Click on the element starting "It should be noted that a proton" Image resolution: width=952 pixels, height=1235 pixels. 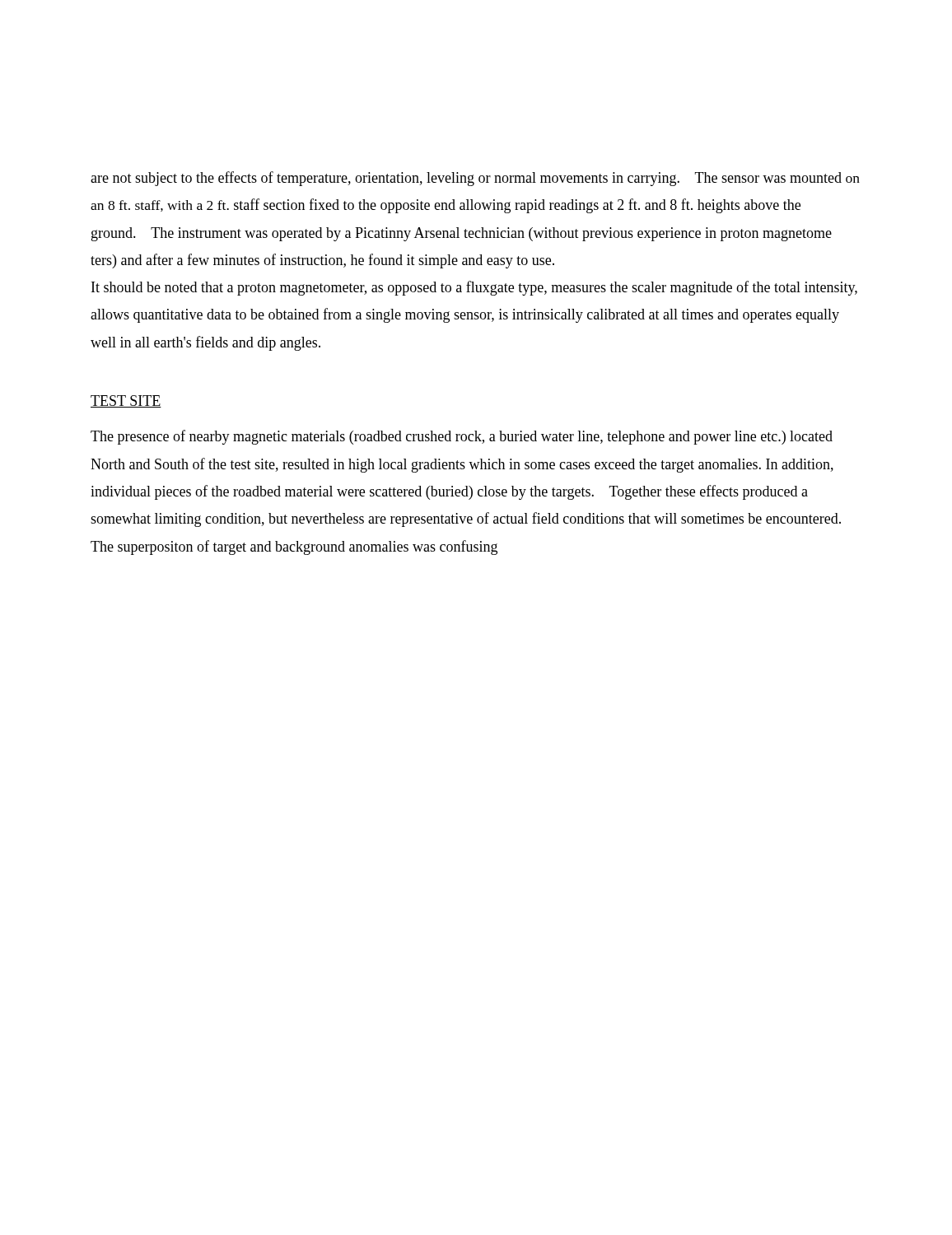tap(474, 315)
